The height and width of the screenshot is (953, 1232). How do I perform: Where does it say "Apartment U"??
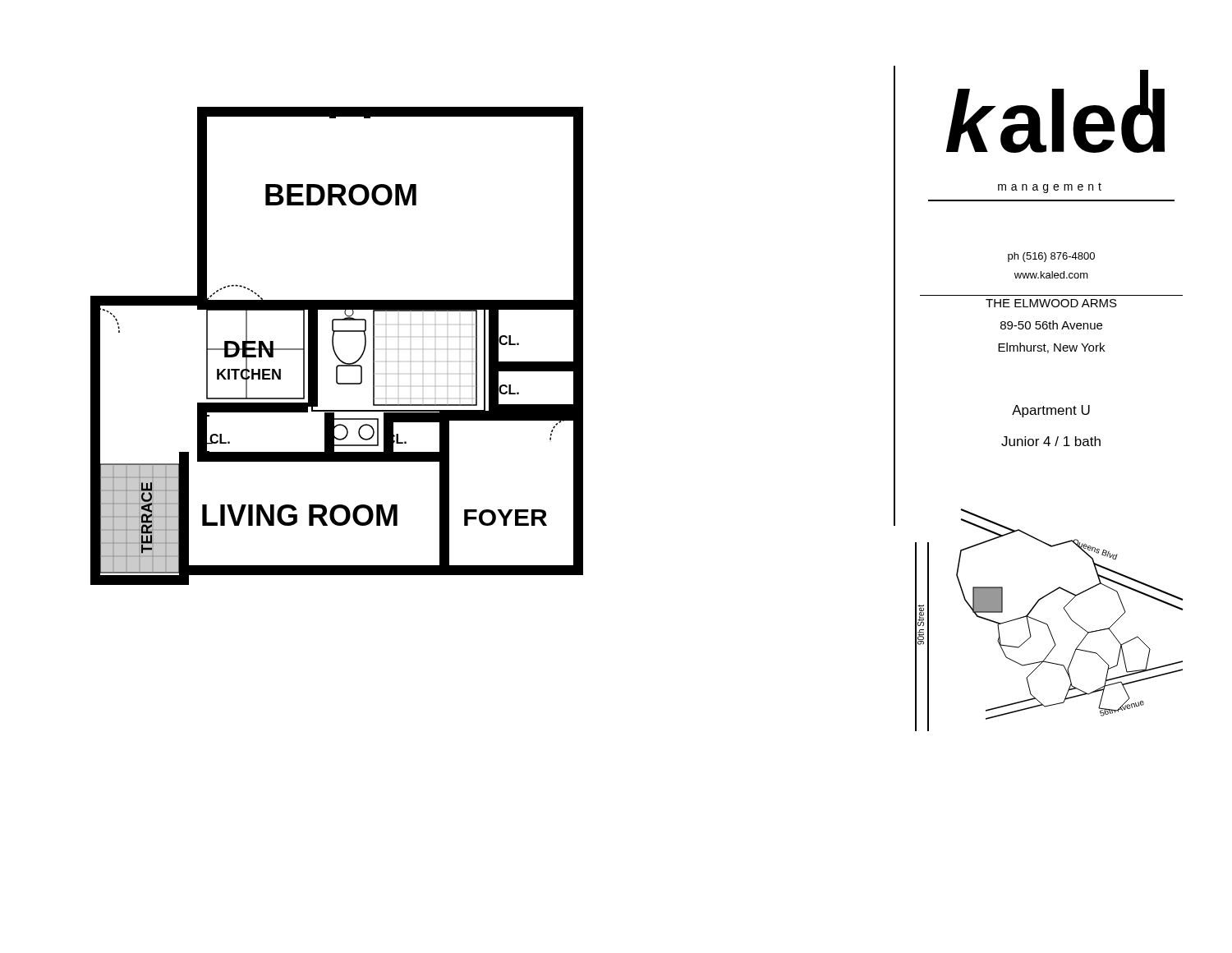click(x=1051, y=410)
